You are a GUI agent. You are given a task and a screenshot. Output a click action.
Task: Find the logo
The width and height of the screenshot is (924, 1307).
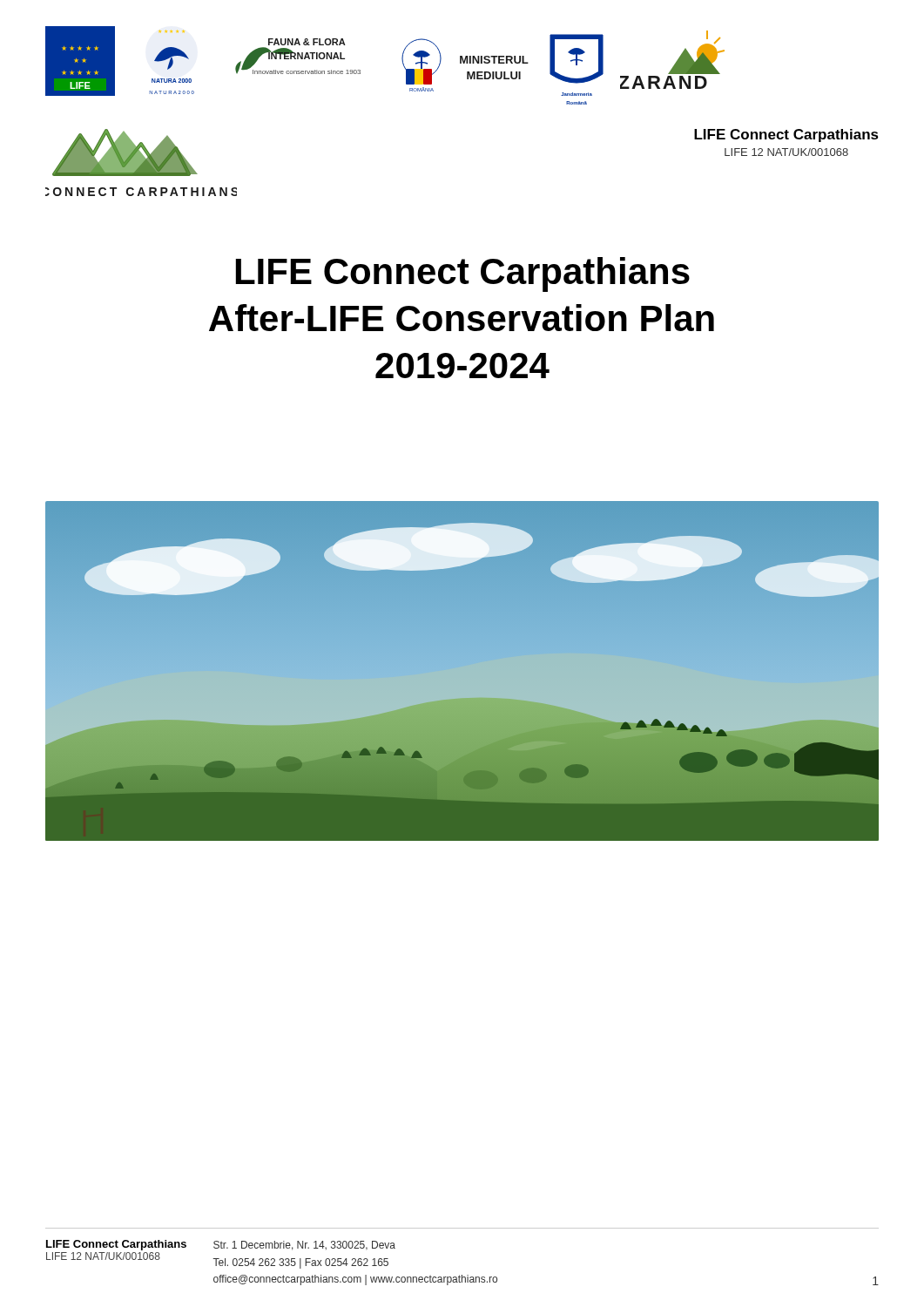[462, 126]
